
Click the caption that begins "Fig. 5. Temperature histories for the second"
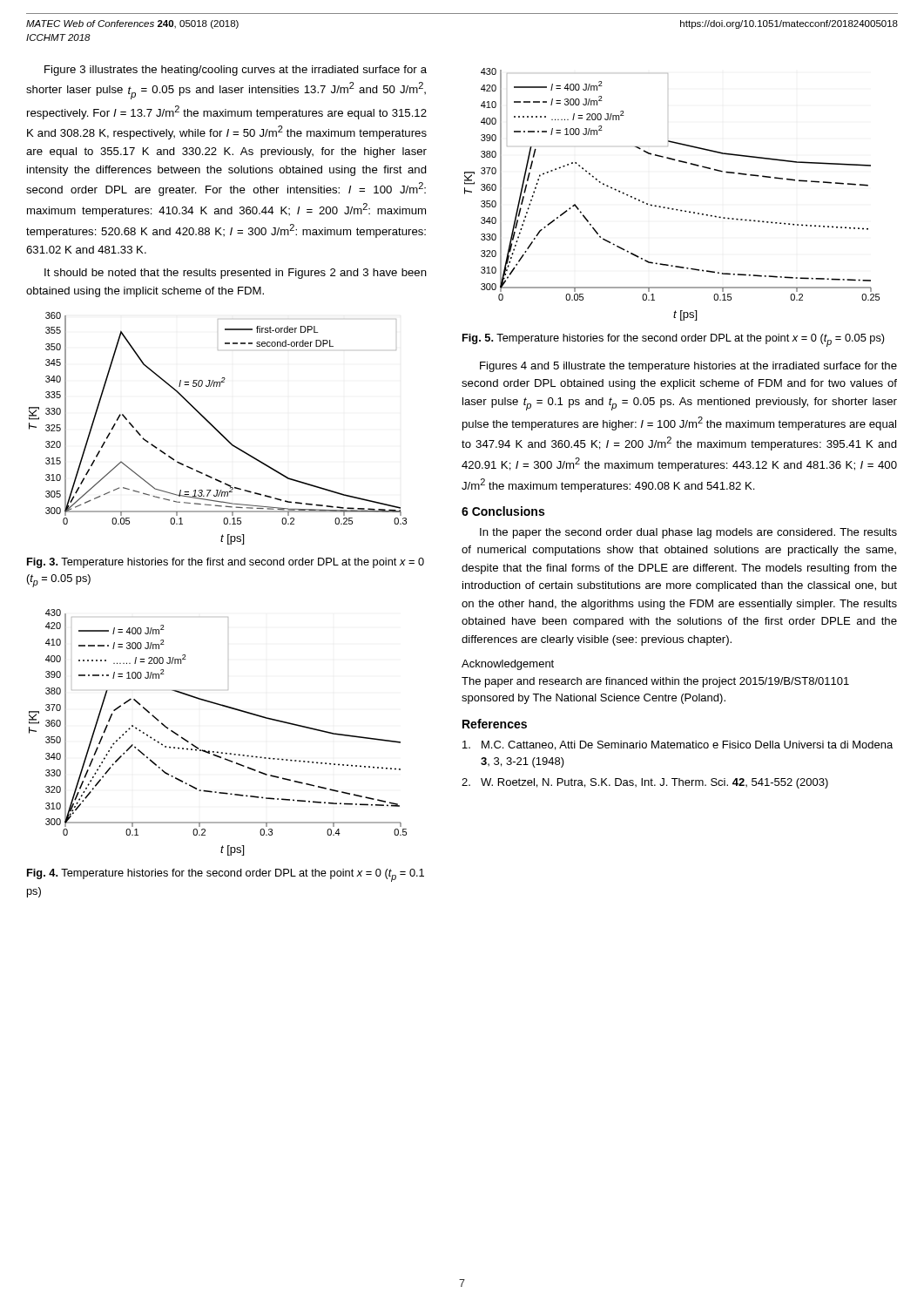click(x=673, y=339)
